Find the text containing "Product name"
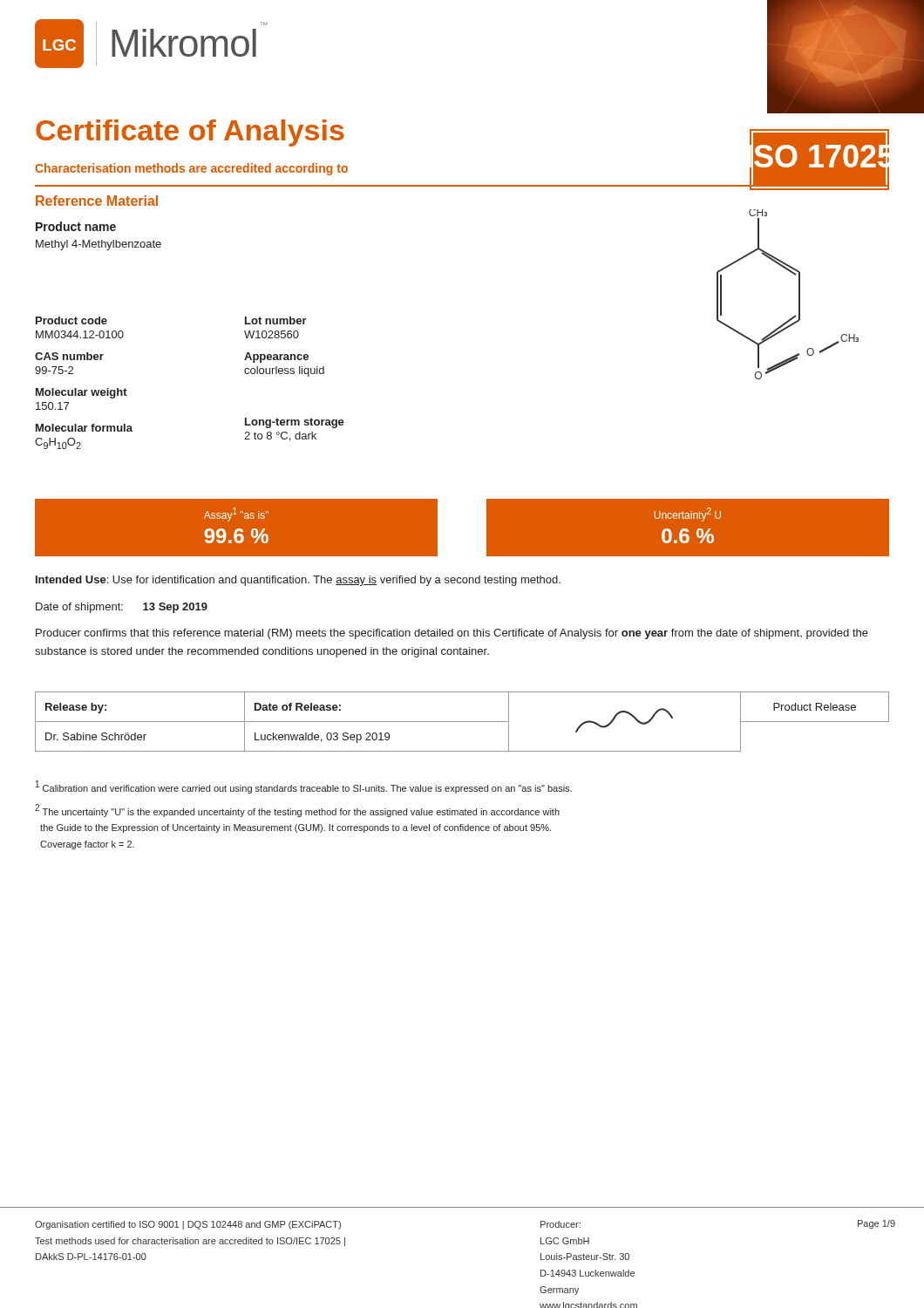This screenshot has width=924, height=1308. 76,227
